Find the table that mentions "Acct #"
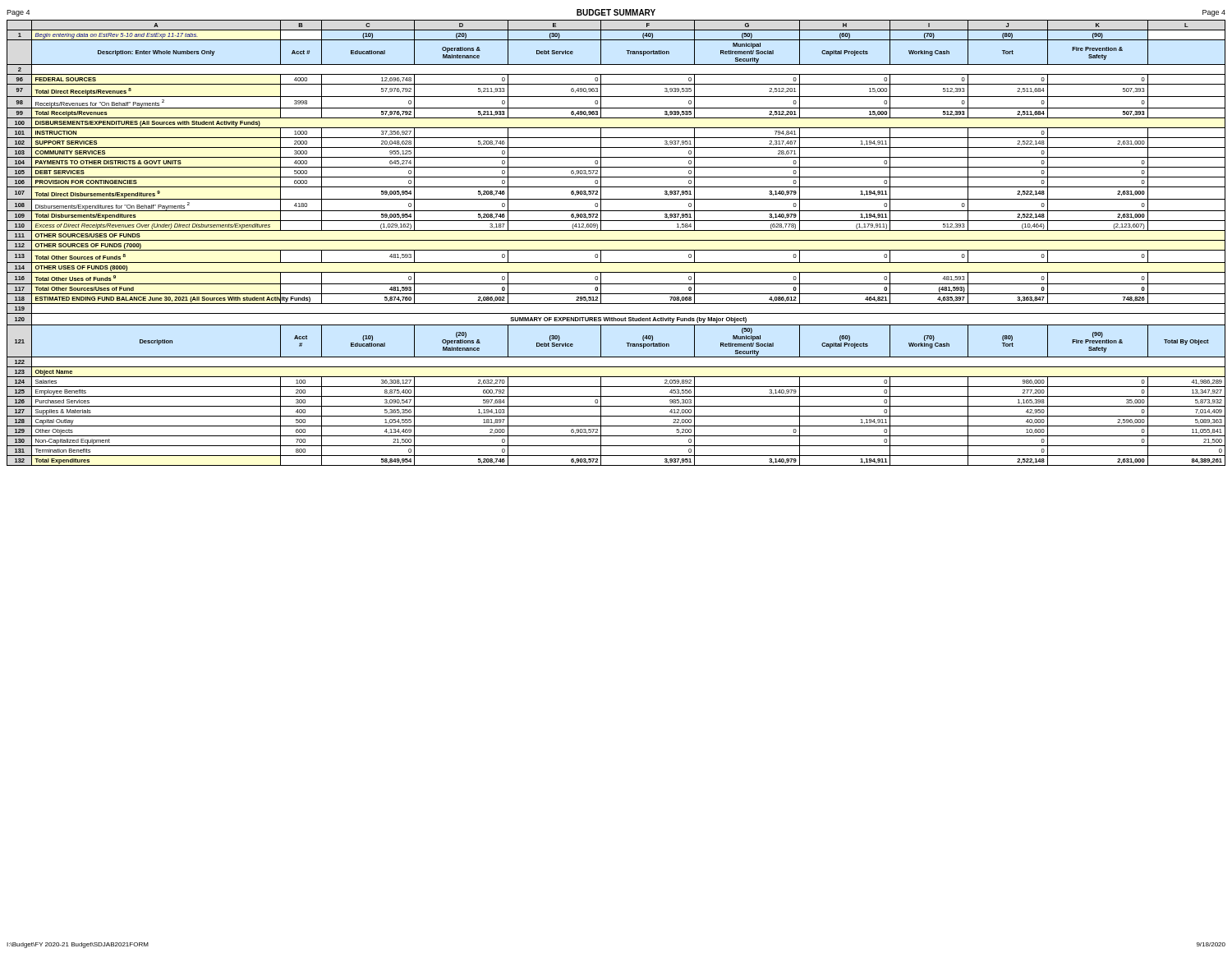 coord(616,243)
